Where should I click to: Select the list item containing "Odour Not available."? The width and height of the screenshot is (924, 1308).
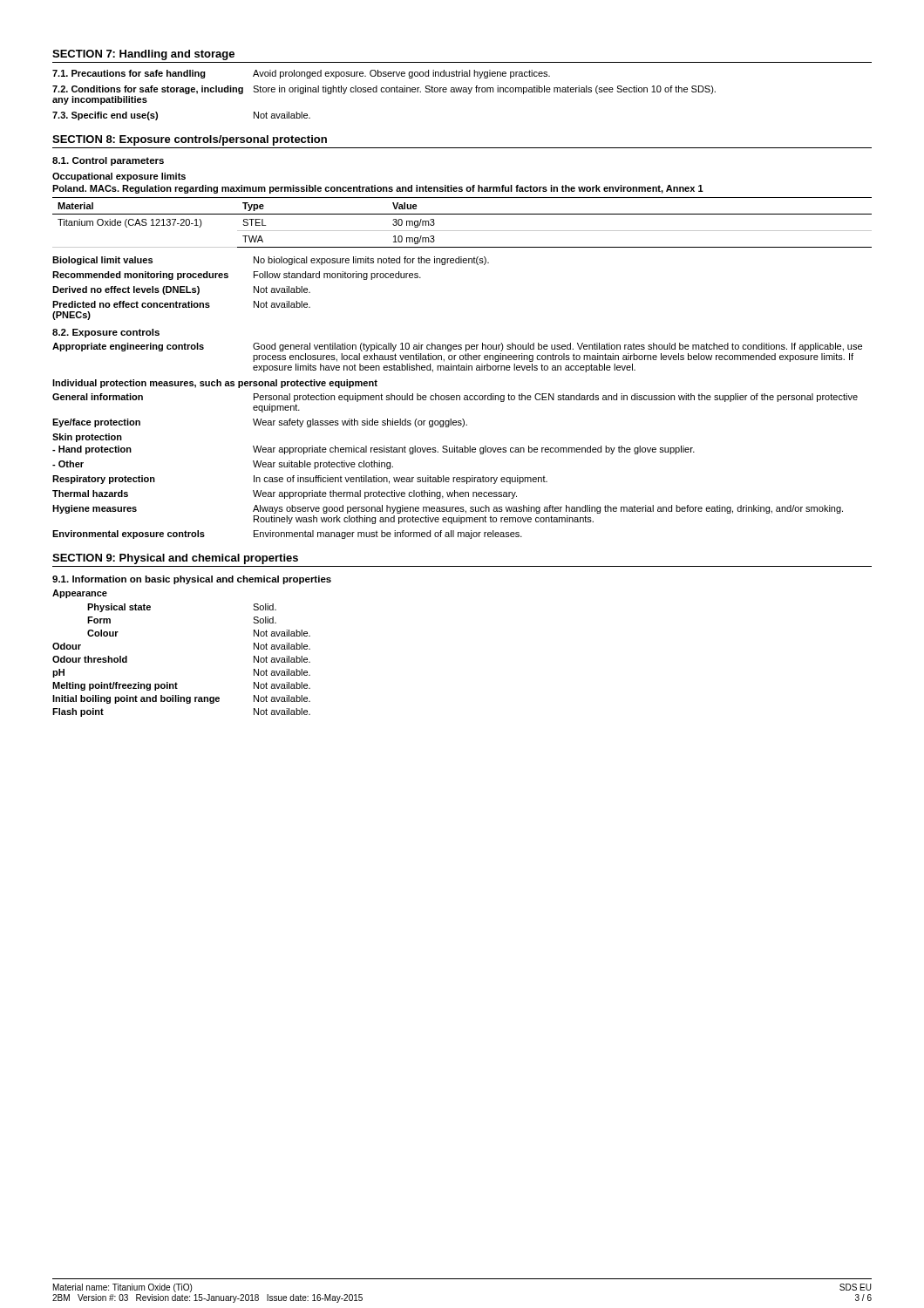point(68,646)
